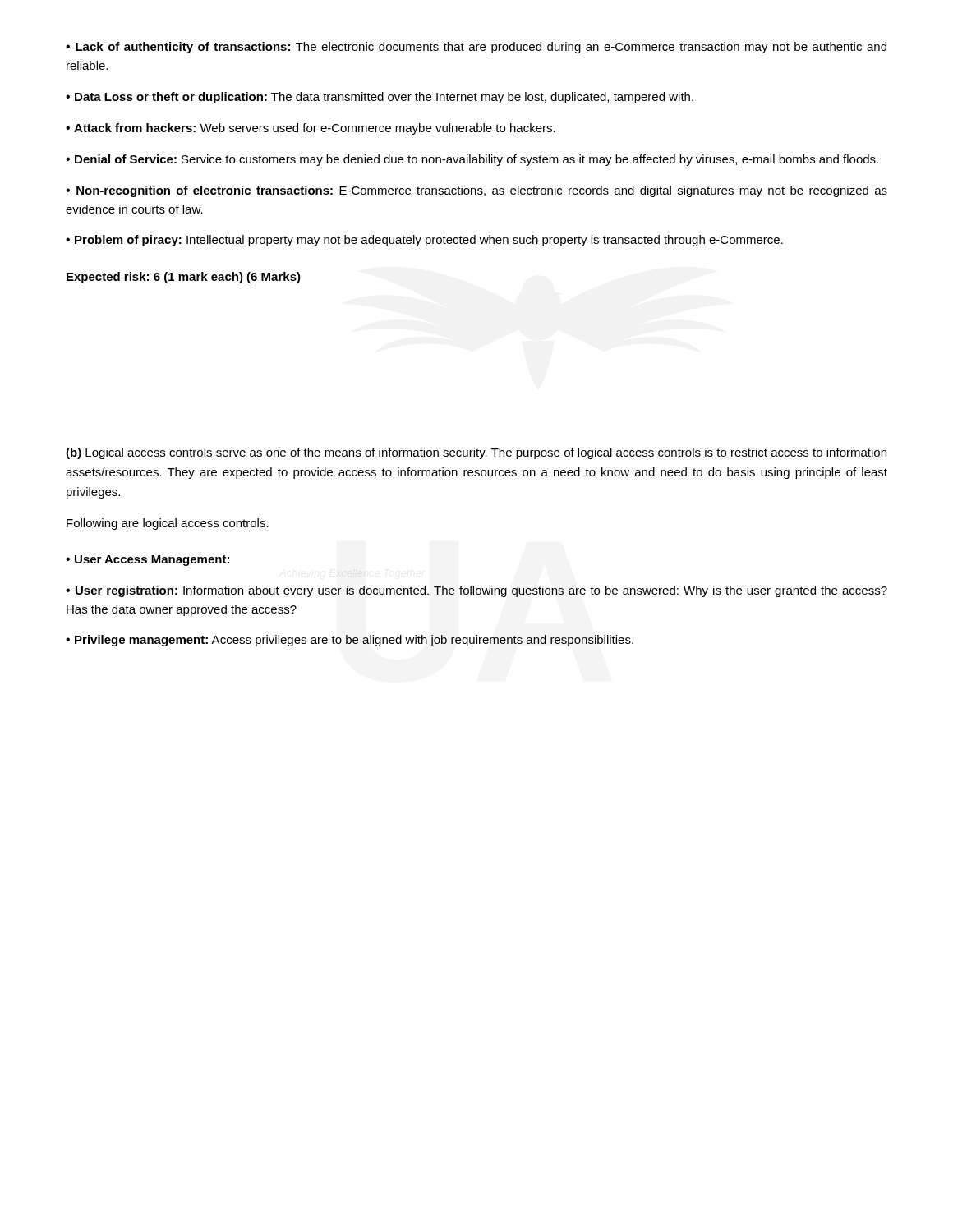Point to the block beginning "Attack from hackers: Web servers used for"
The image size is (953, 1232).
click(315, 127)
